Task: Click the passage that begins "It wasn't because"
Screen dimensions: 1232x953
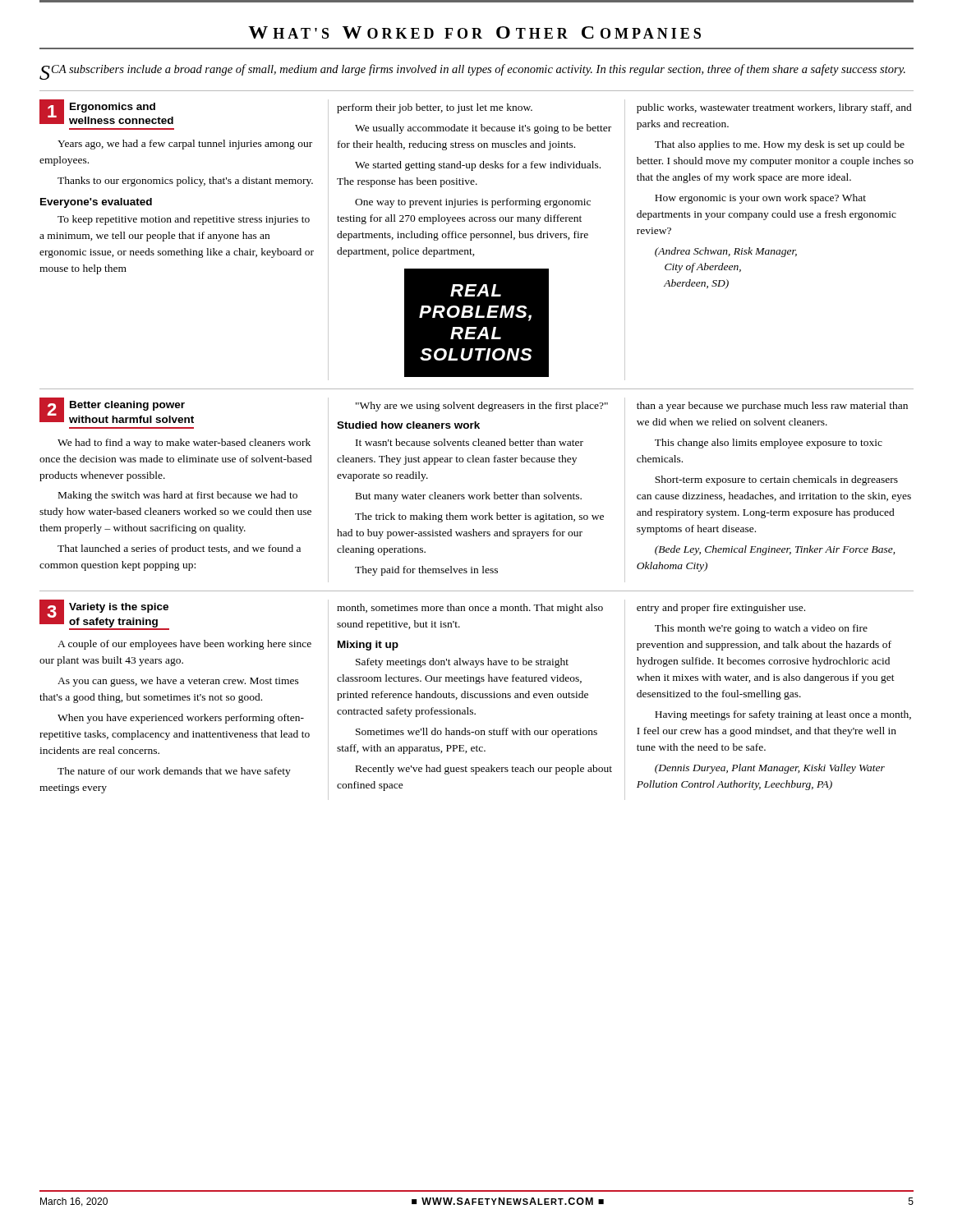Action: pyautogui.click(x=476, y=507)
